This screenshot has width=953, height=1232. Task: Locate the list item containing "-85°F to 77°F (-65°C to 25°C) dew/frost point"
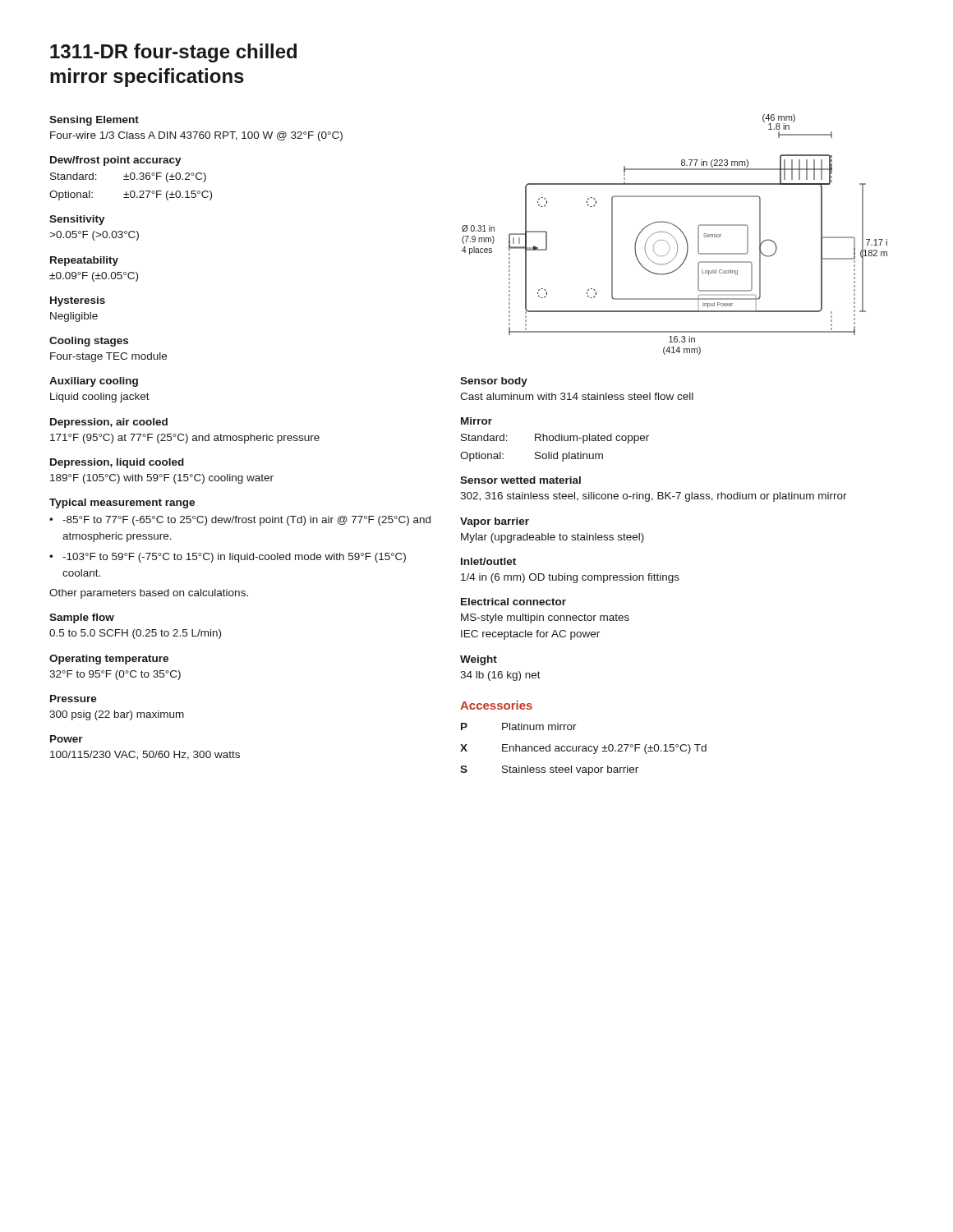[247, 528]
